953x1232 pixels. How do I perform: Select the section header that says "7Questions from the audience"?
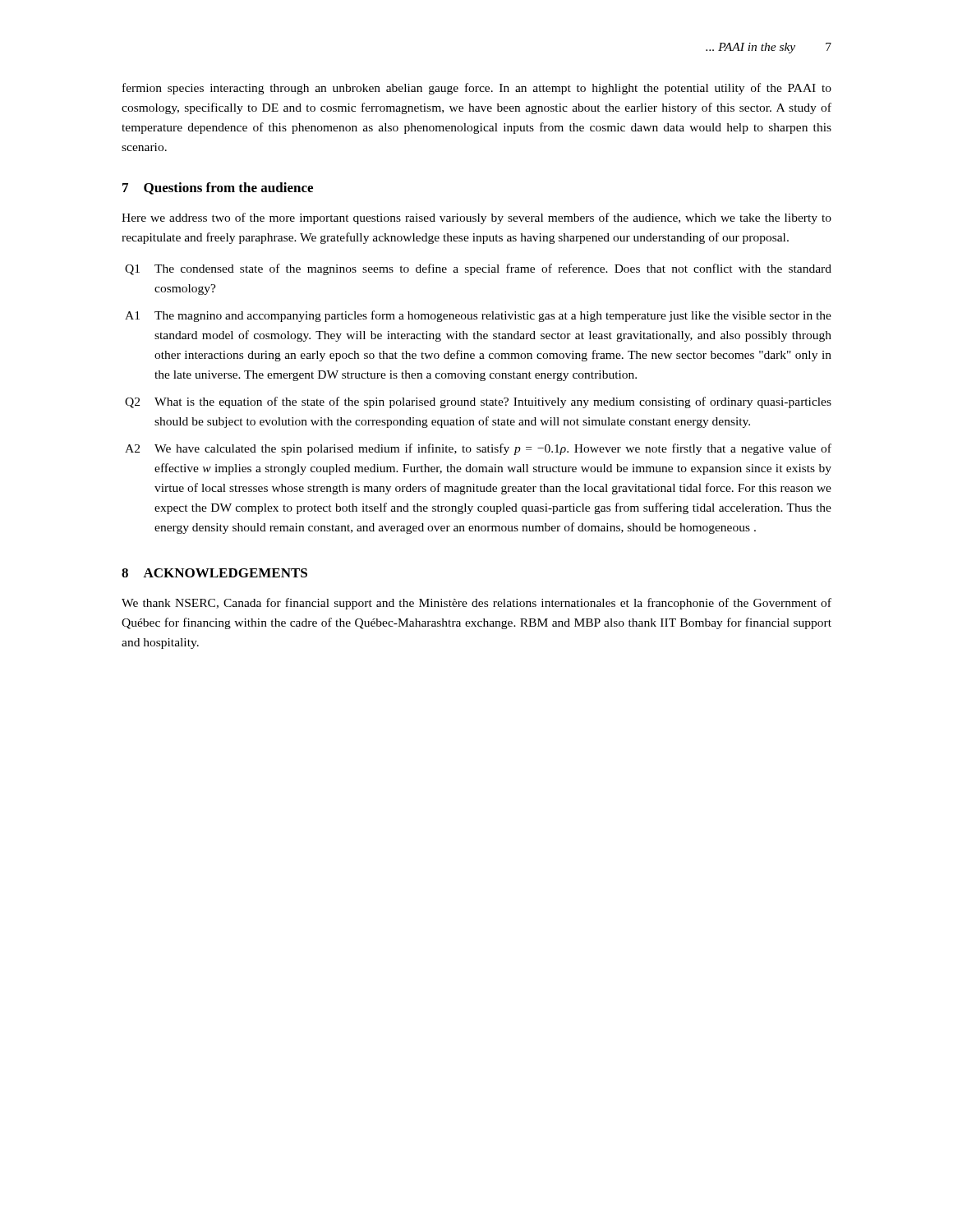click(x=218, y=188)
